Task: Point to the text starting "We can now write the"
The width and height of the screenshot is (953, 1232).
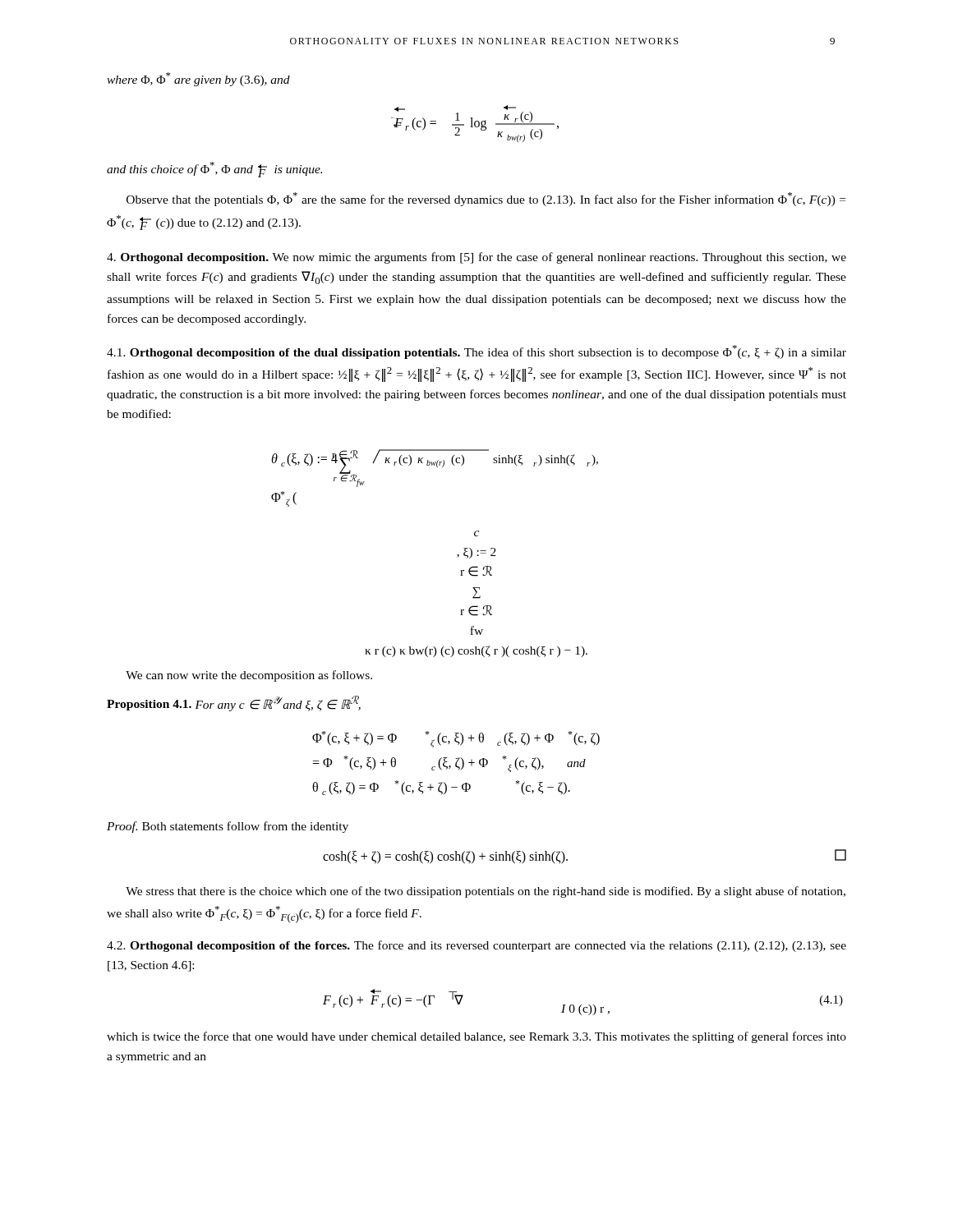Action: click(x=249, y=675)
